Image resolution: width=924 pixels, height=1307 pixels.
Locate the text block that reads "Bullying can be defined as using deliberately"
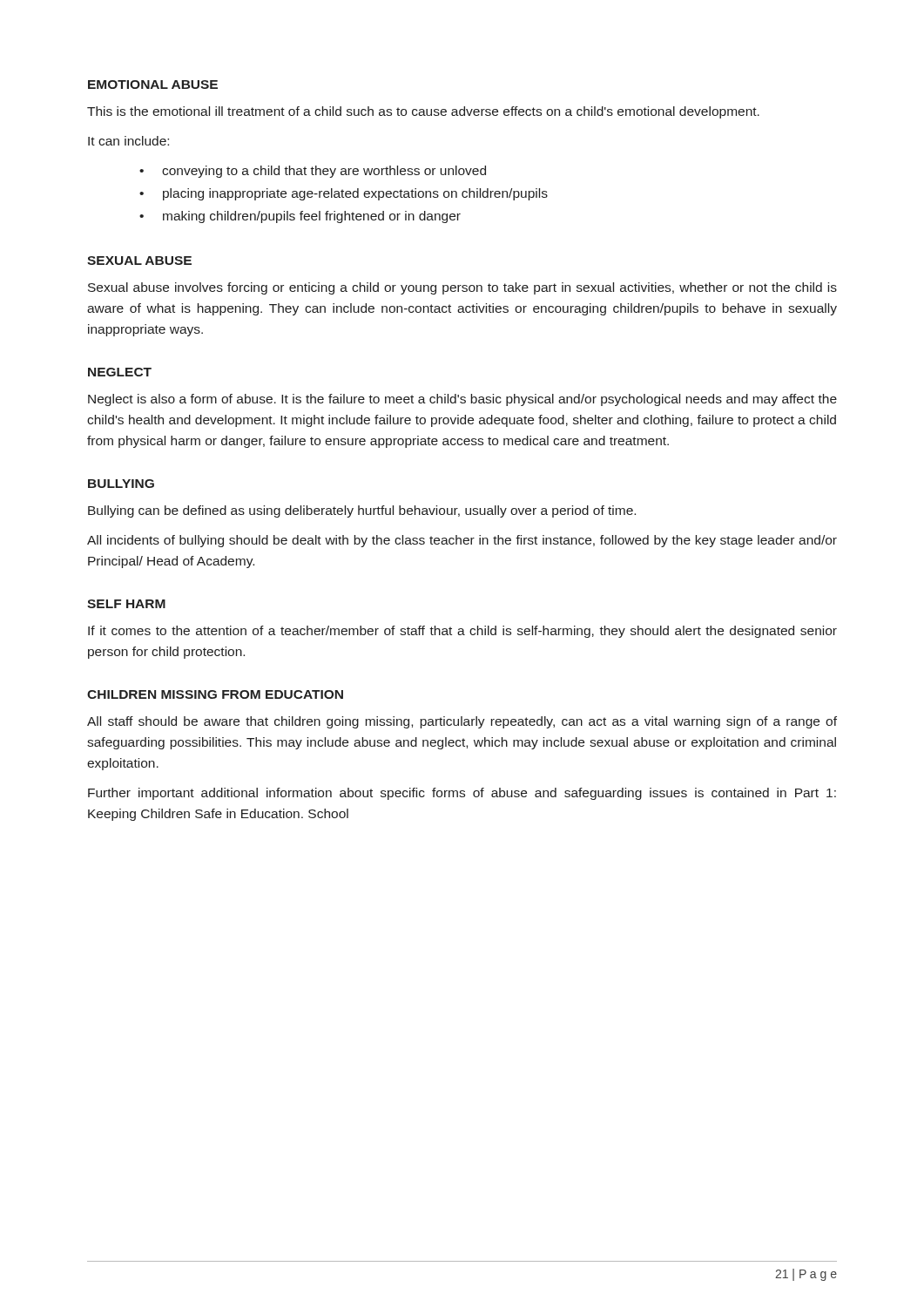(x=362, y=510)
